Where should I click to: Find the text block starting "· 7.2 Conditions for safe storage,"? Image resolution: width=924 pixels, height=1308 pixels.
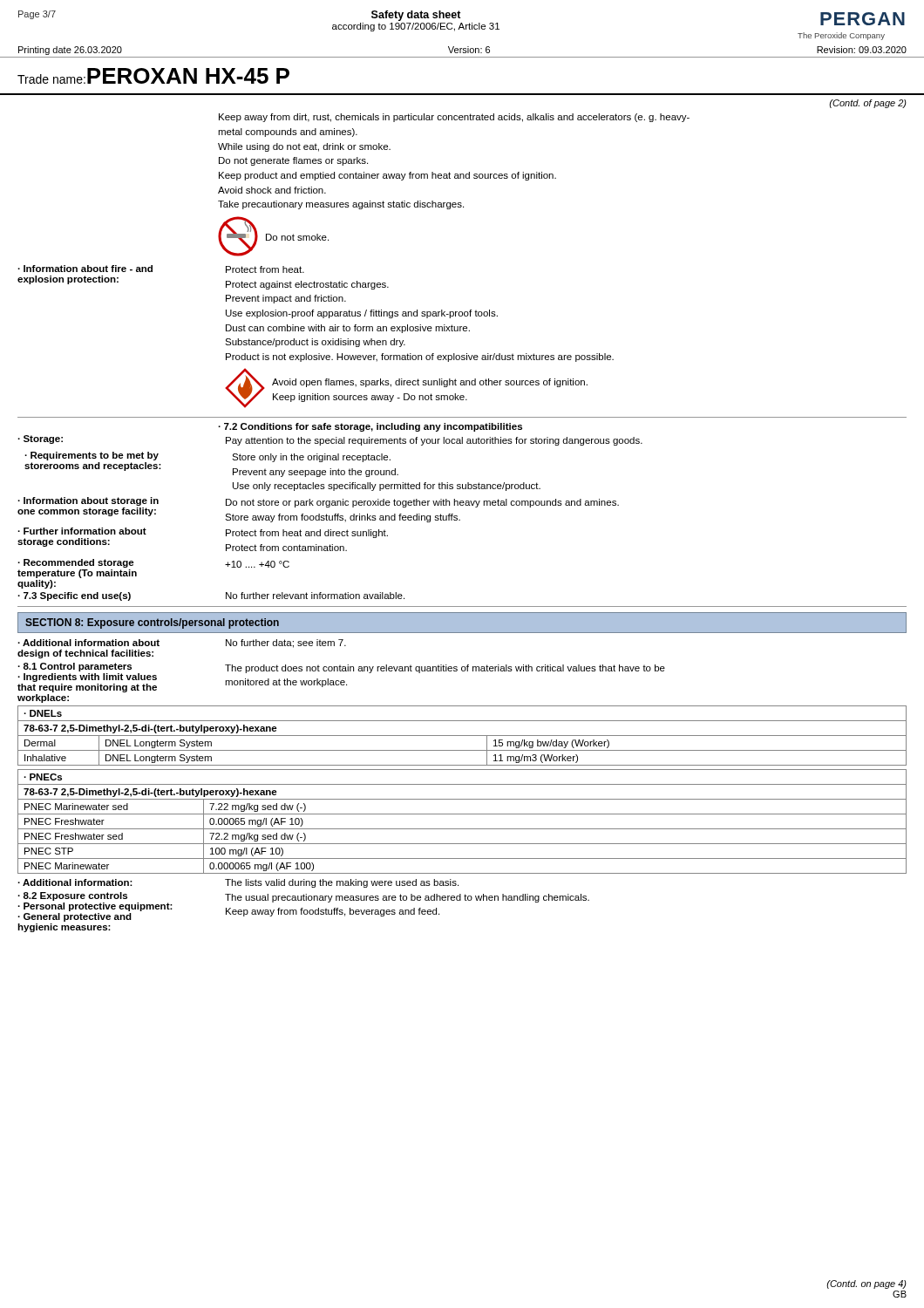[370, 427]
